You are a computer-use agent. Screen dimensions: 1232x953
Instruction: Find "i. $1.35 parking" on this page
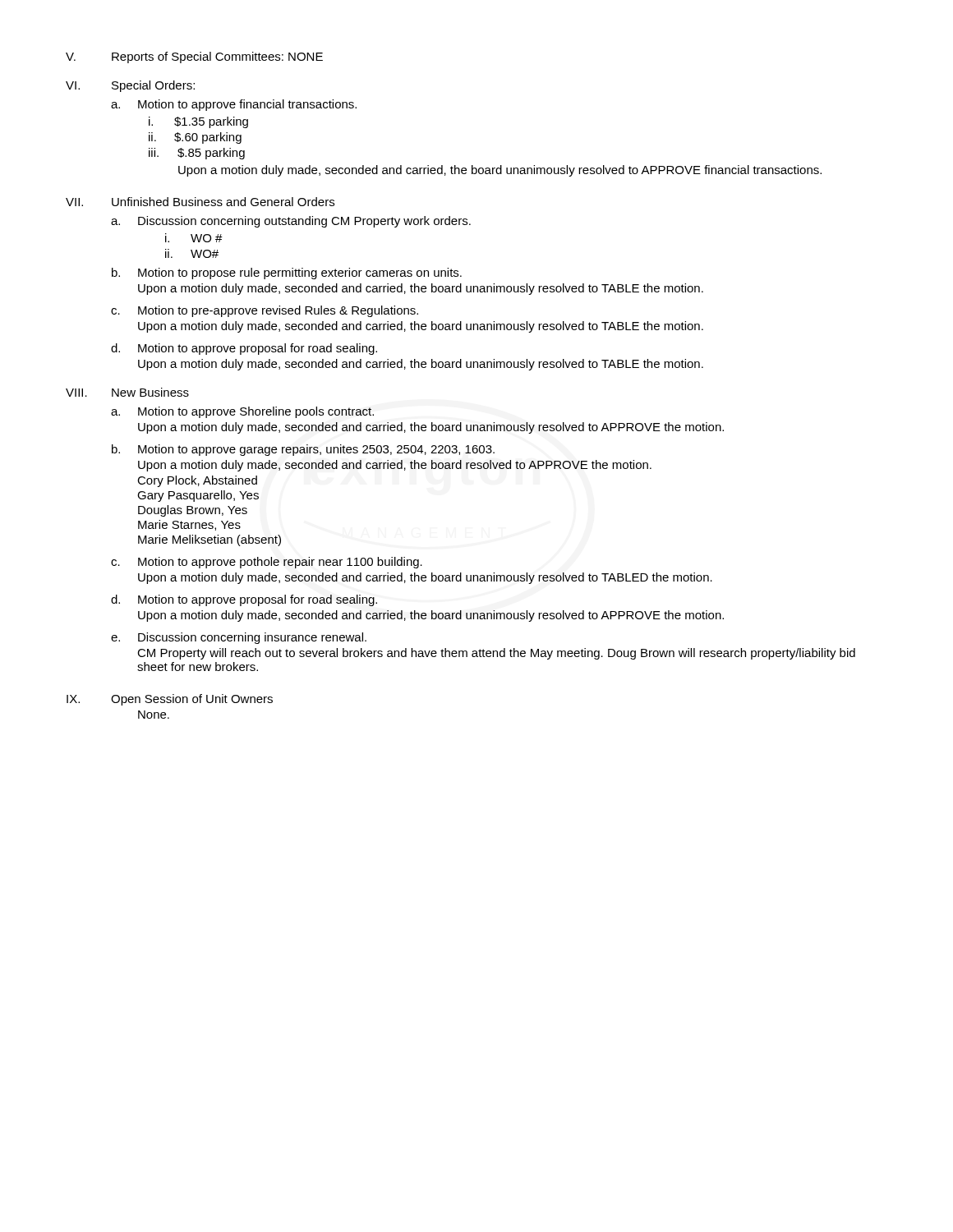(x=198, y=121)
